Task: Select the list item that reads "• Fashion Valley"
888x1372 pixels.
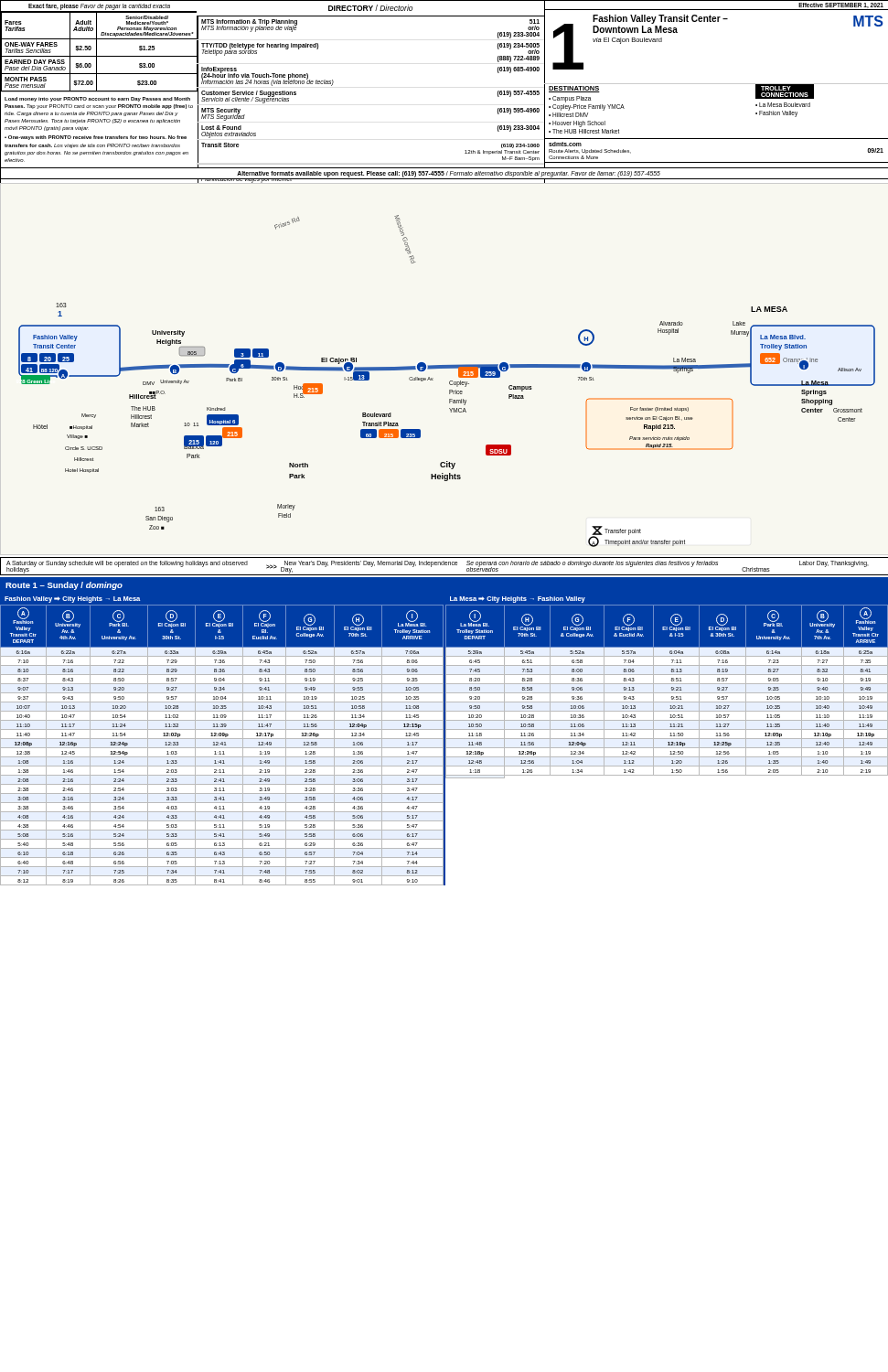Action: pyautogui.click(x=777, y=113)
